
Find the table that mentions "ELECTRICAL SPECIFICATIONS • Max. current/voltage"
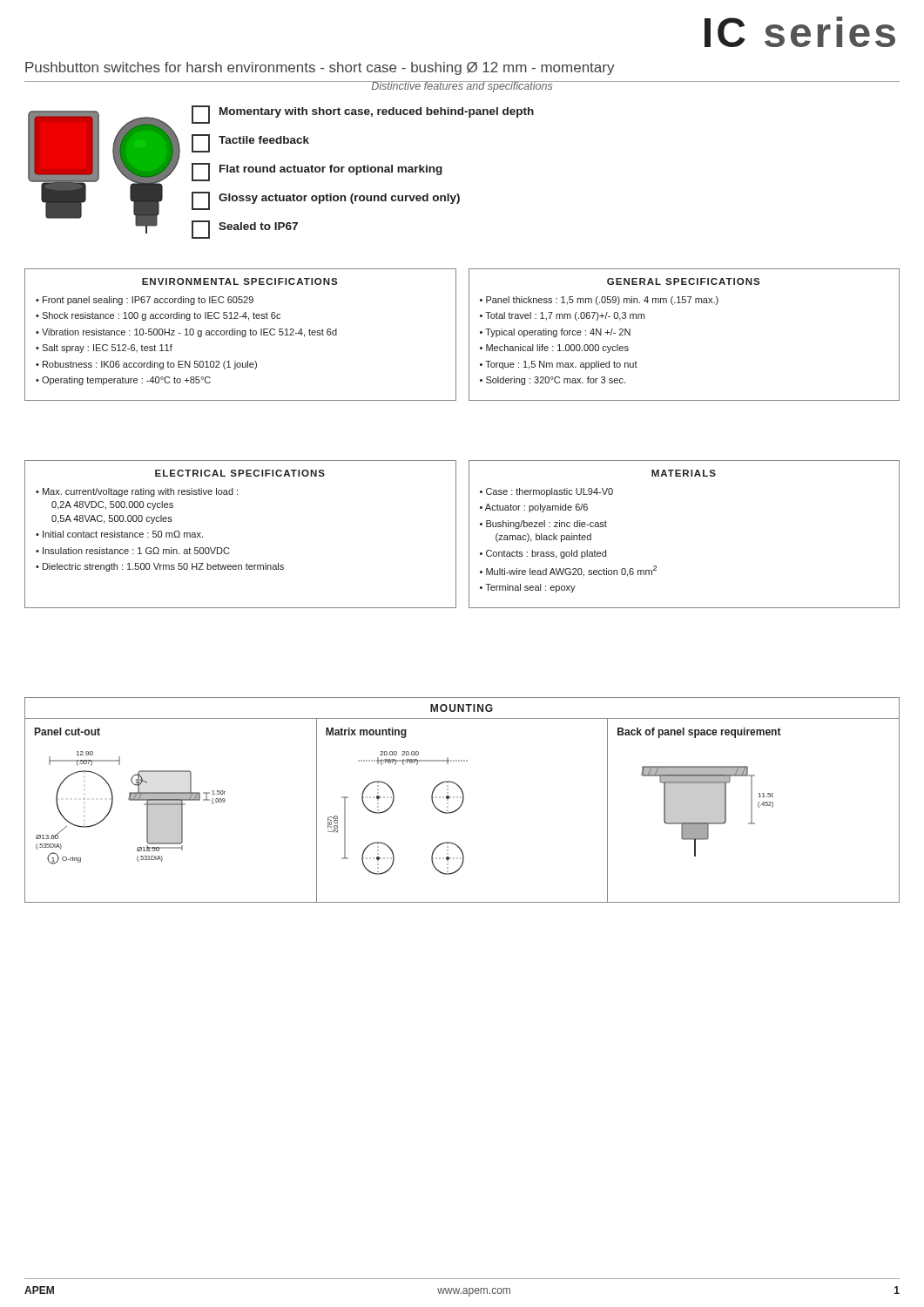click(240, 534)
